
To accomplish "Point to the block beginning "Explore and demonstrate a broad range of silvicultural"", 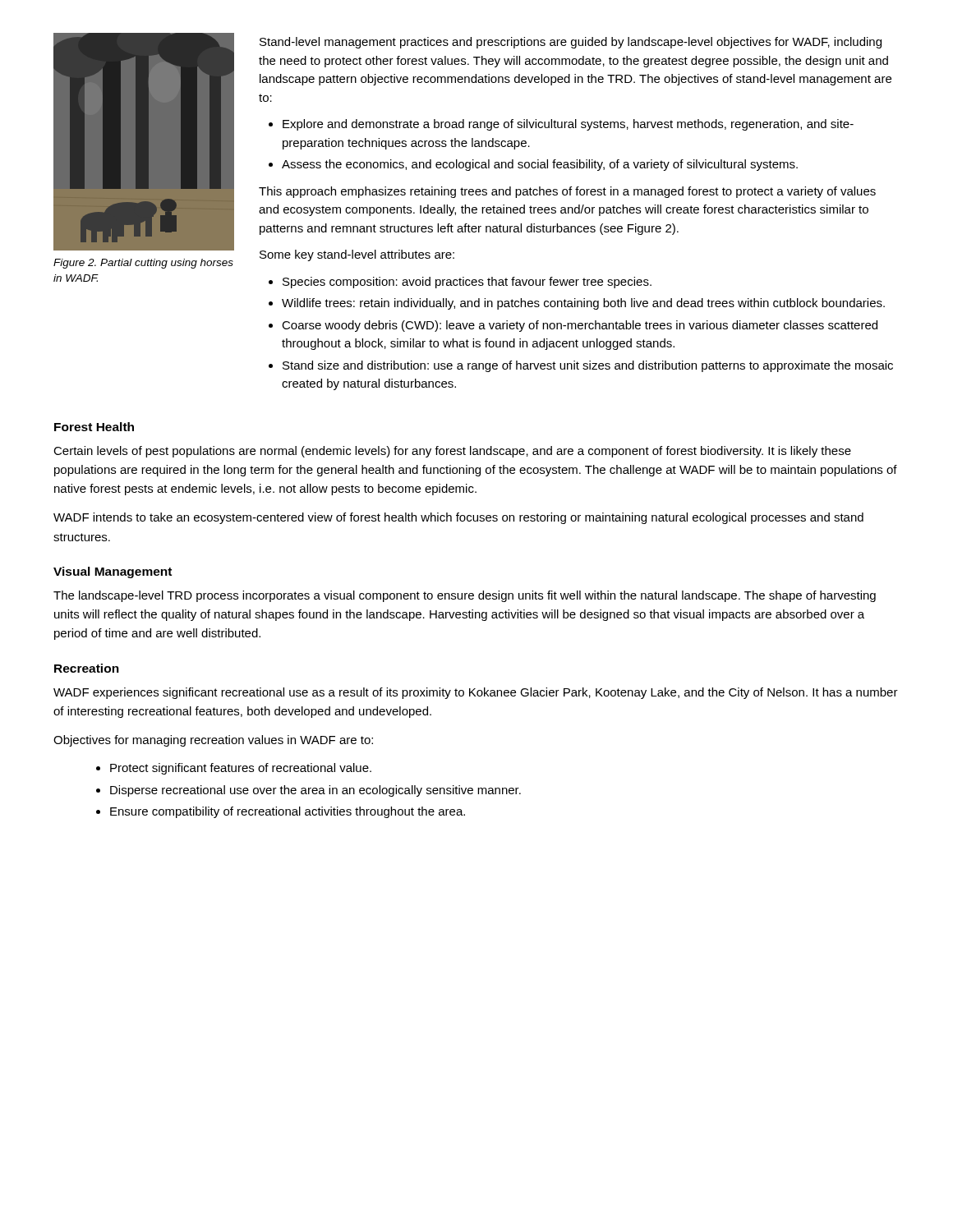I will (568, 133).
